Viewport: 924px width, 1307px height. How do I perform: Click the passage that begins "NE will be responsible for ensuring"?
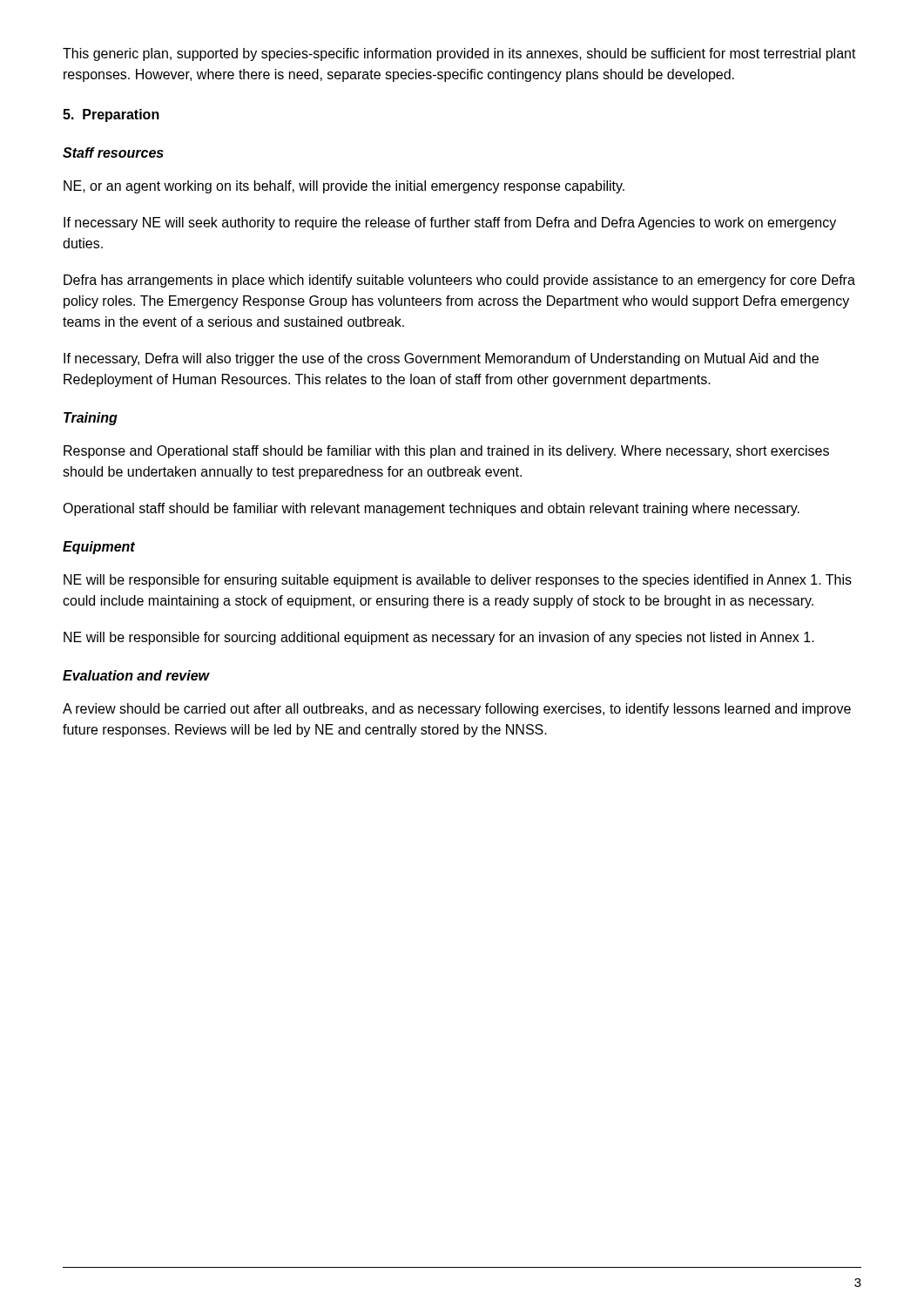pyautogui.click(x=457, y=590)
